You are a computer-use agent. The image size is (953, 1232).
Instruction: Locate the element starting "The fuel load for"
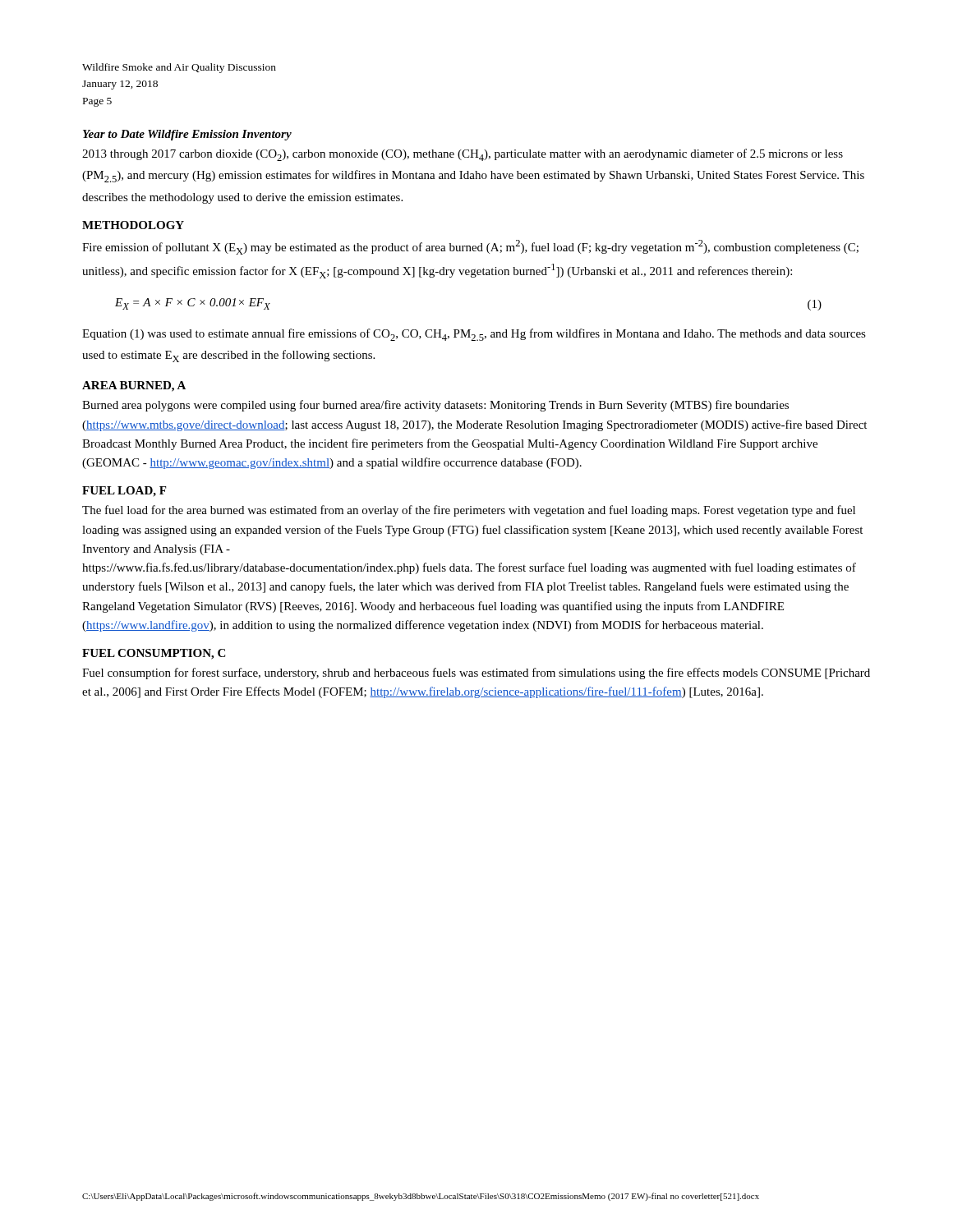473,568
